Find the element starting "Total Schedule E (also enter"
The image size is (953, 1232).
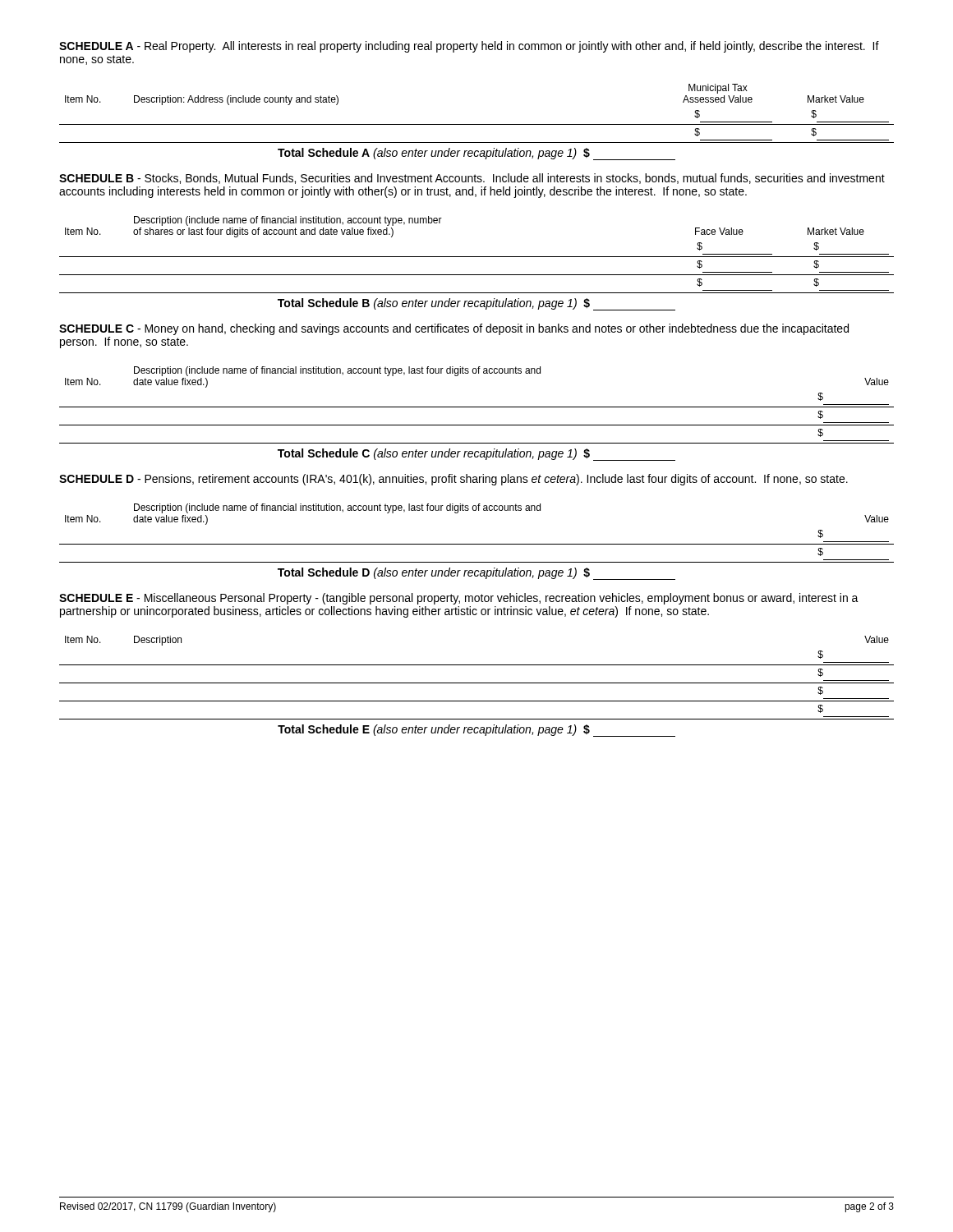click(476, 730)
